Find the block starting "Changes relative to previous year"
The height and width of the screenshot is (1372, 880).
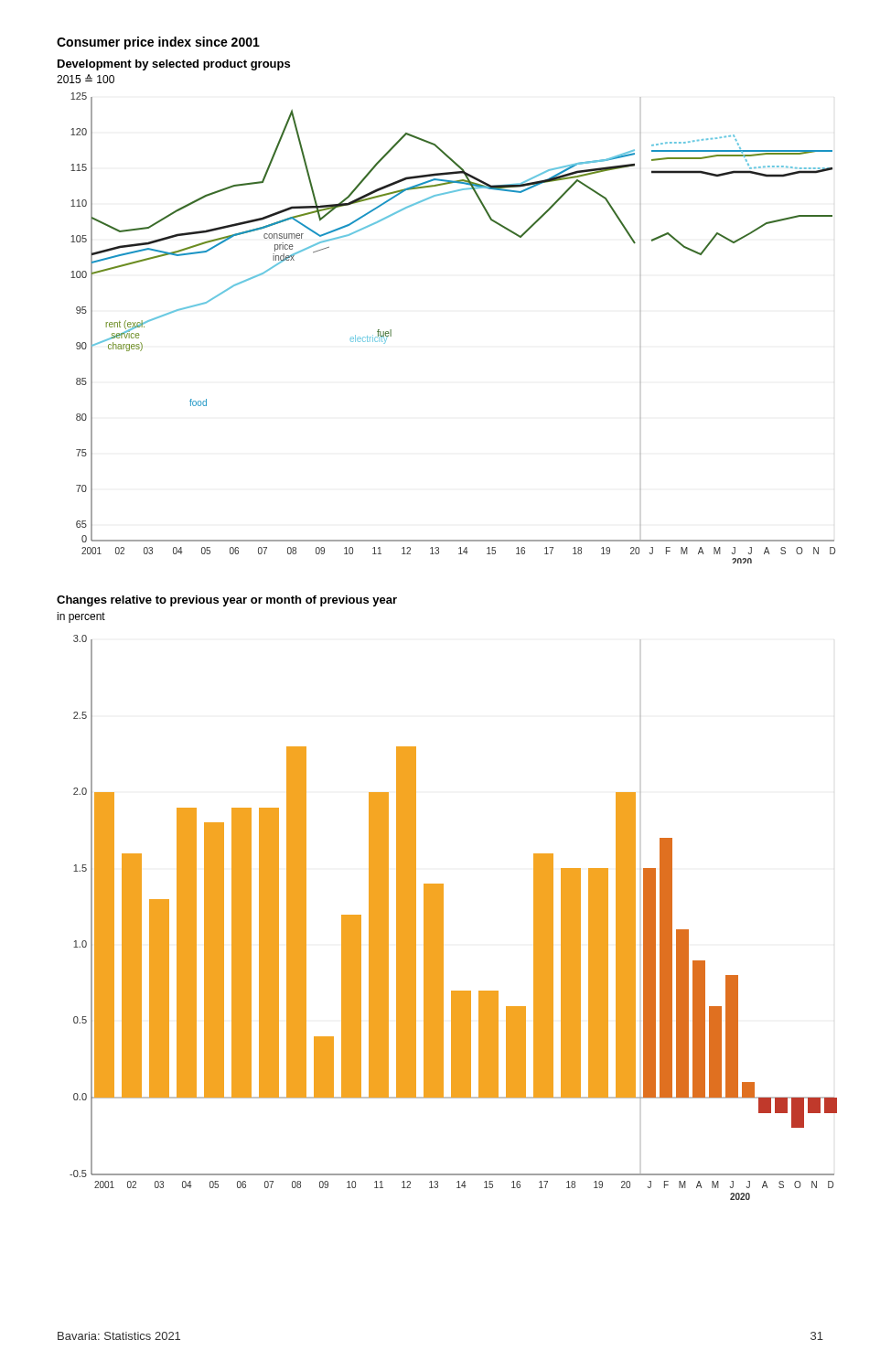(x=227, y=600)
